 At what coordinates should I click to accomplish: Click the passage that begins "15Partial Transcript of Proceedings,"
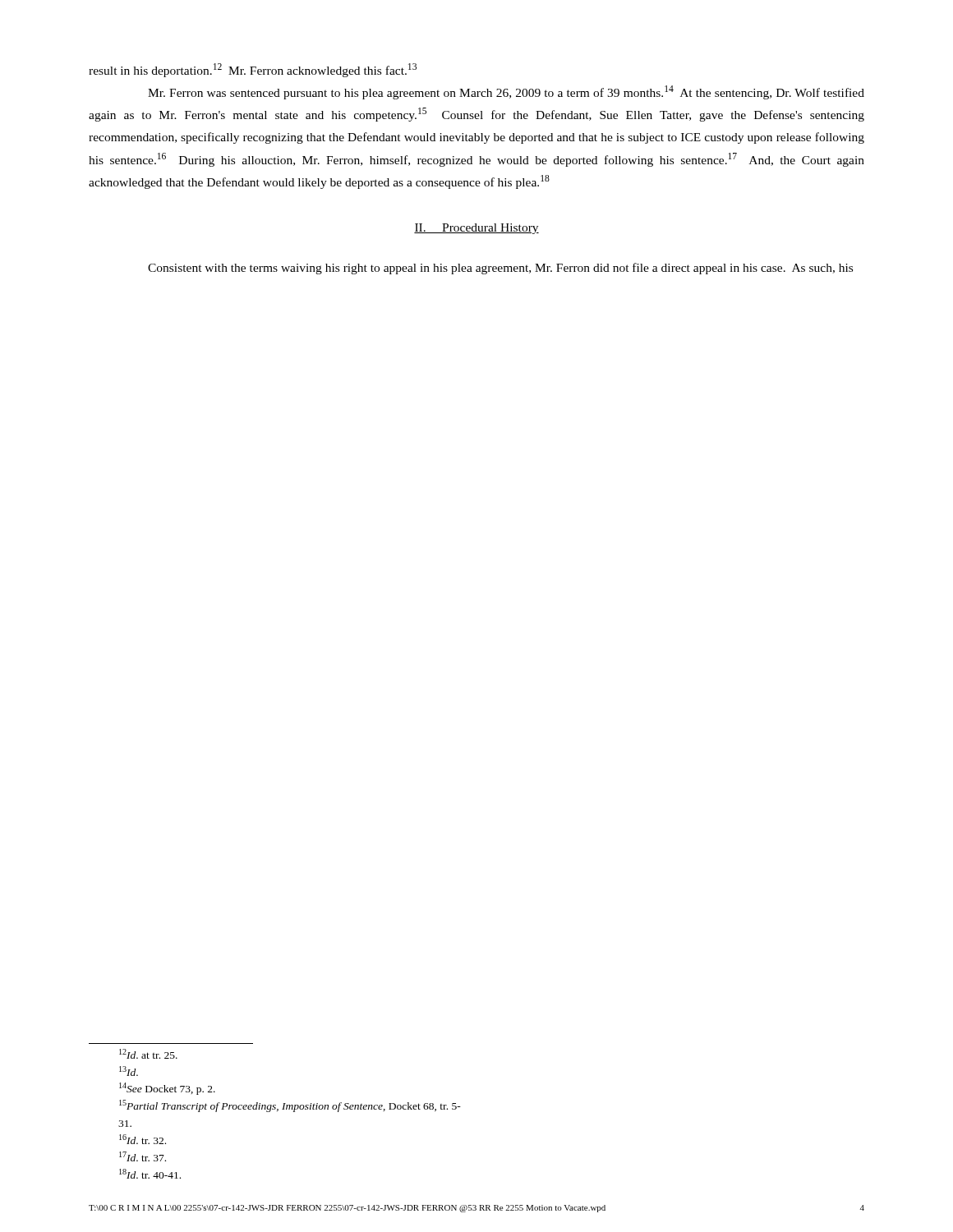[290, 1105]
